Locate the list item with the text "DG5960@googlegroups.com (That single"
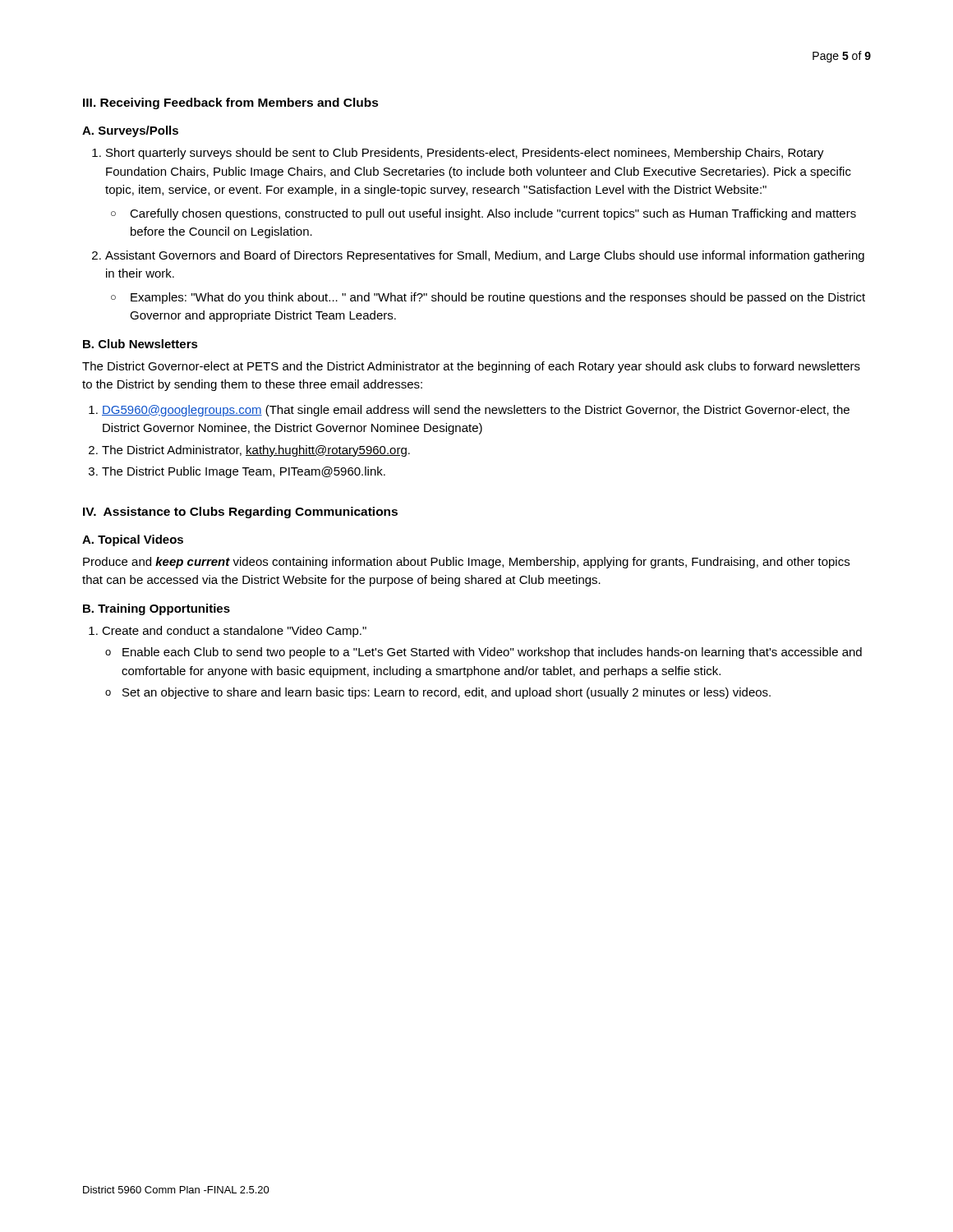Screen dimensions: 1232x953 click(x=476, y=418)
